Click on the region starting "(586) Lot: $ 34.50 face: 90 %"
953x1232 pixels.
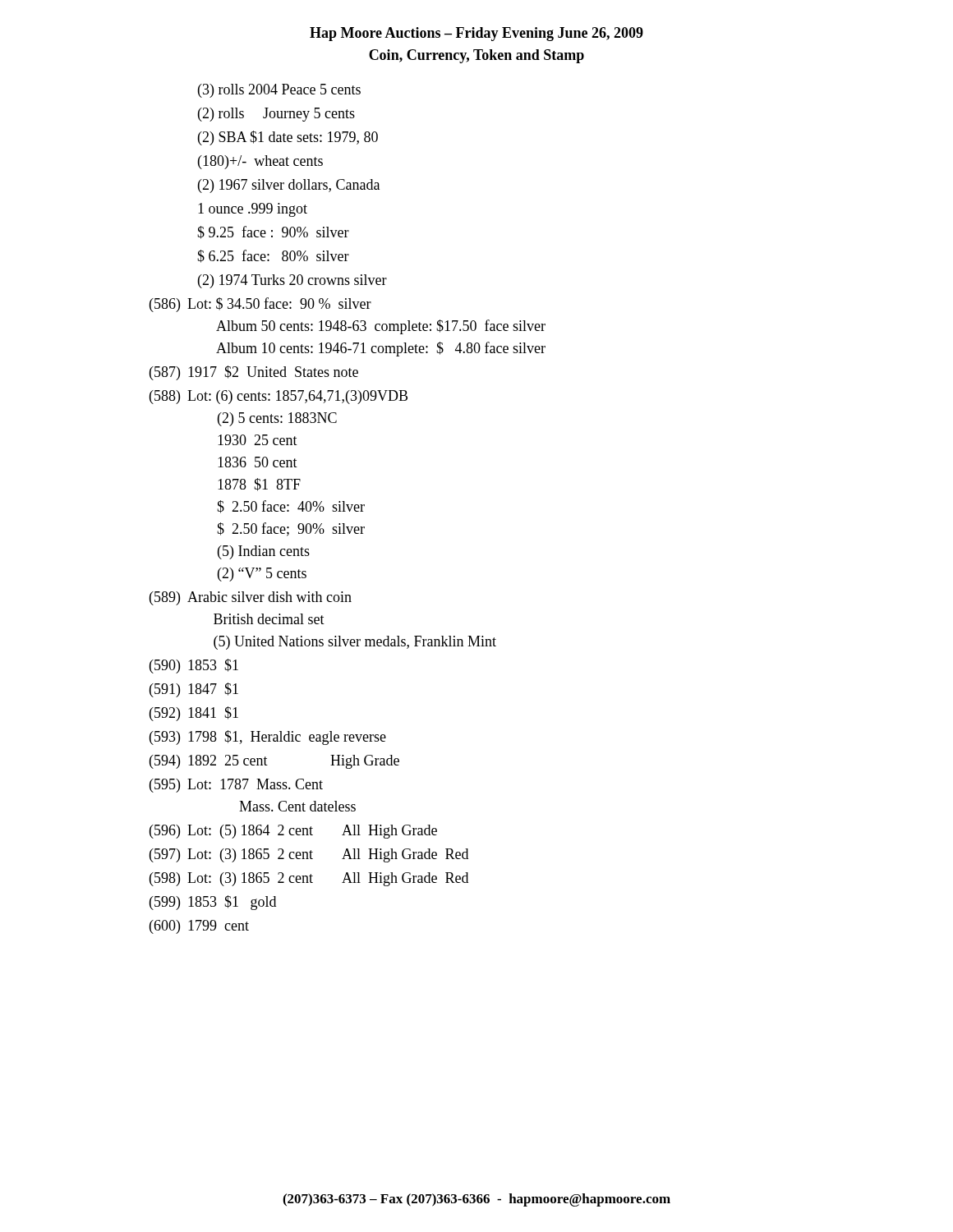click(509, 326)
